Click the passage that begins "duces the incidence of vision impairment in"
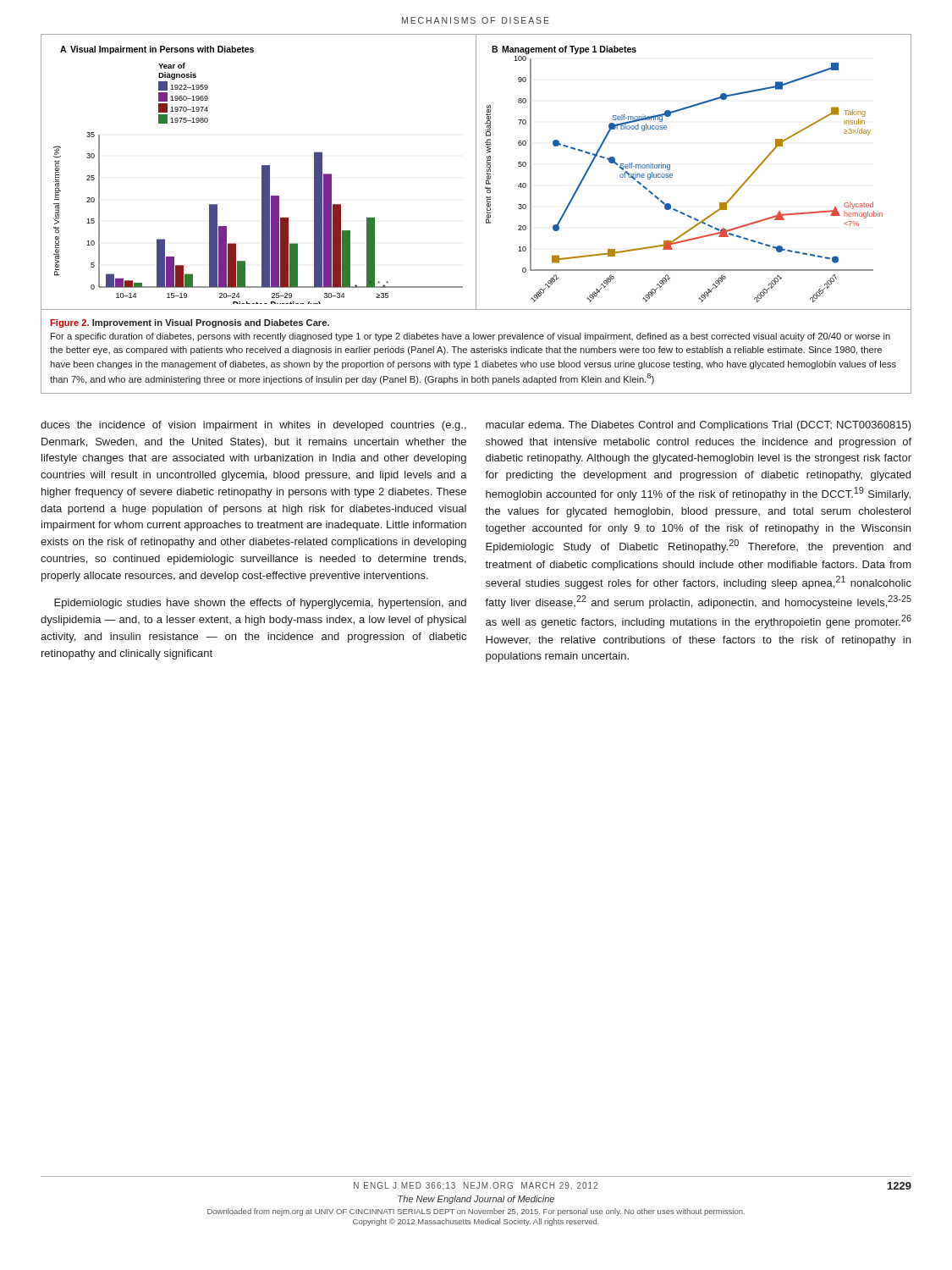 pyautogui.click(x=254, y=539)
